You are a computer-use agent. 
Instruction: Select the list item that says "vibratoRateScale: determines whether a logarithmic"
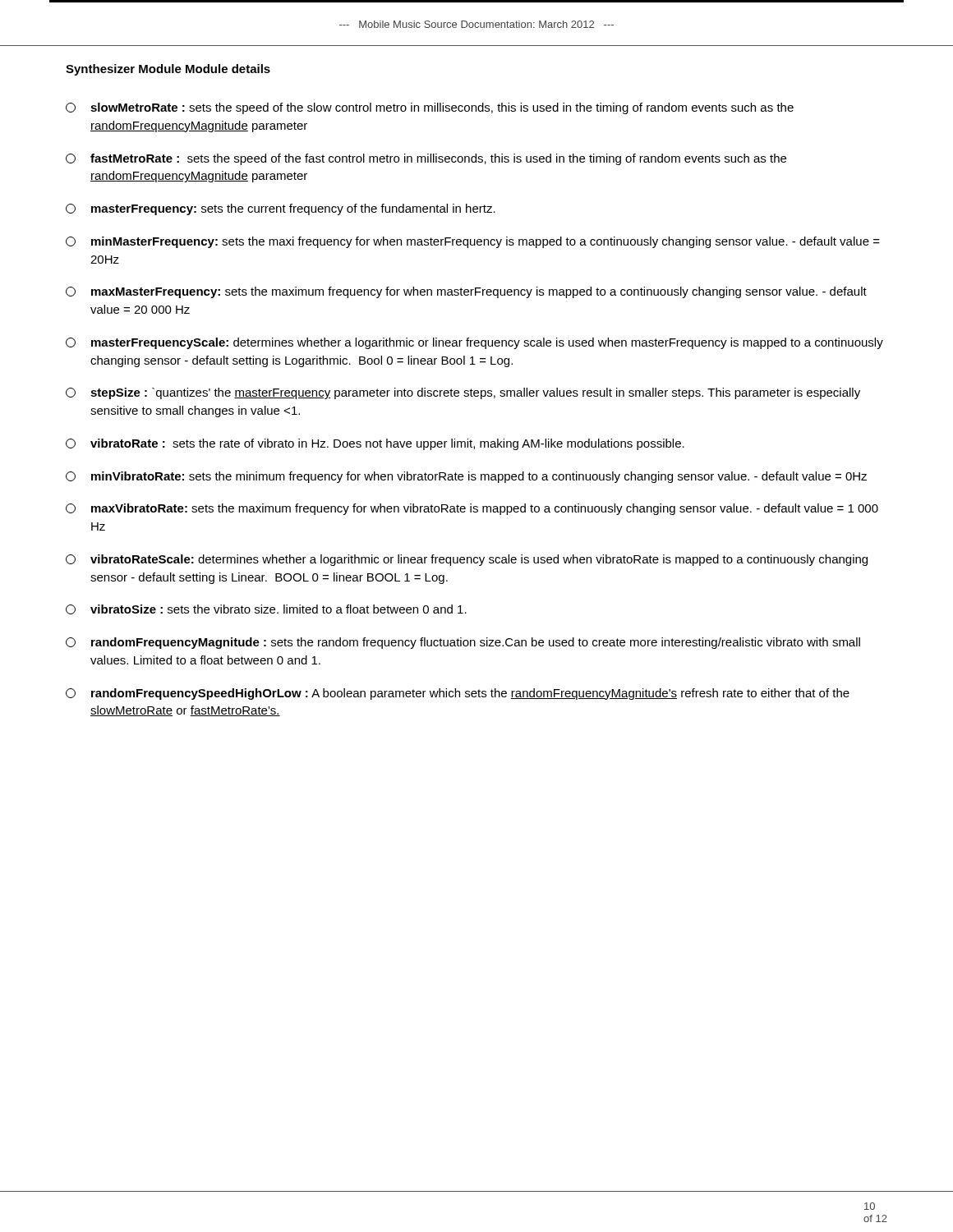476,568
